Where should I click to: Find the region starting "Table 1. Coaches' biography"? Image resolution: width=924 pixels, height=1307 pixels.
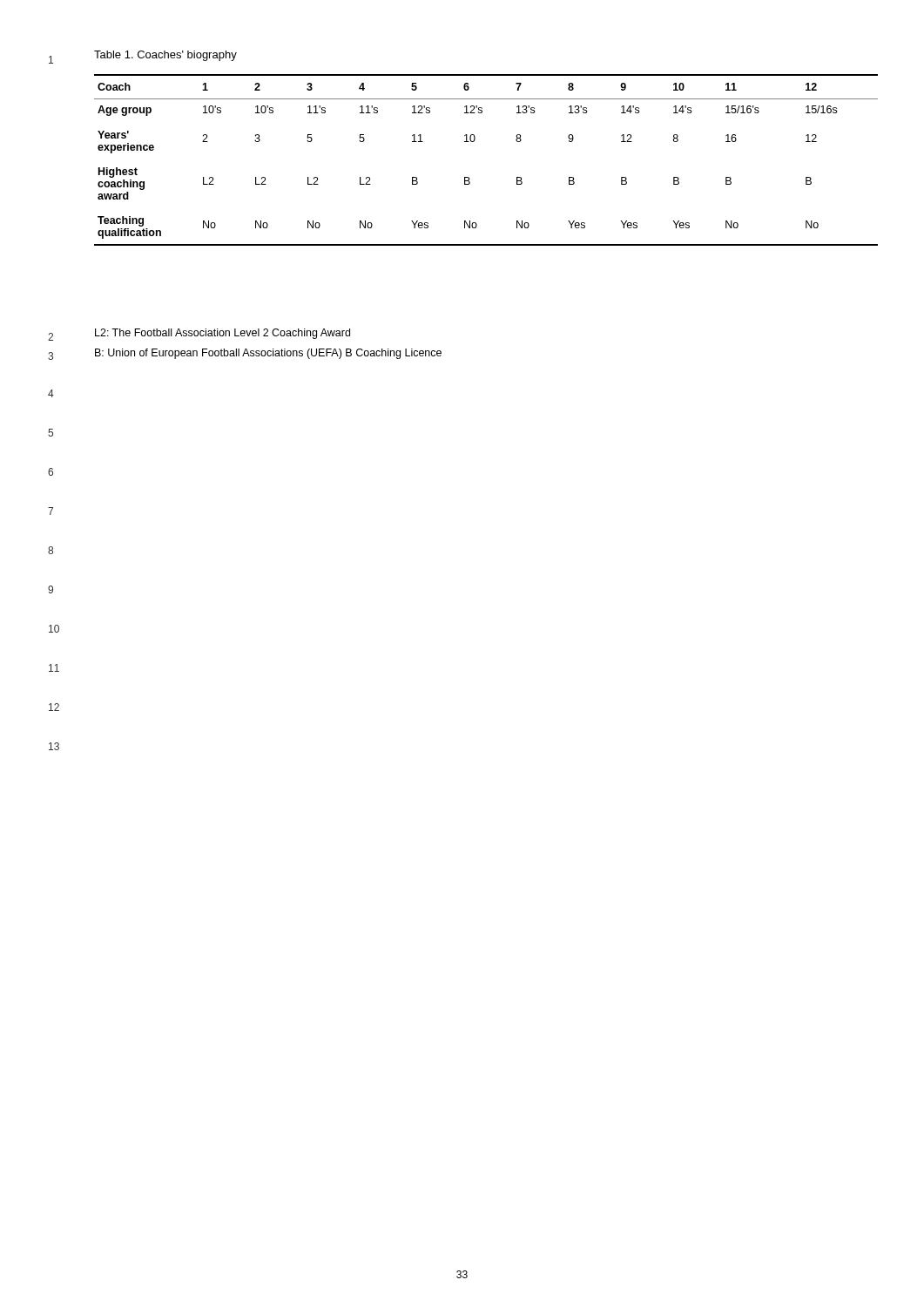pos(165,55)
